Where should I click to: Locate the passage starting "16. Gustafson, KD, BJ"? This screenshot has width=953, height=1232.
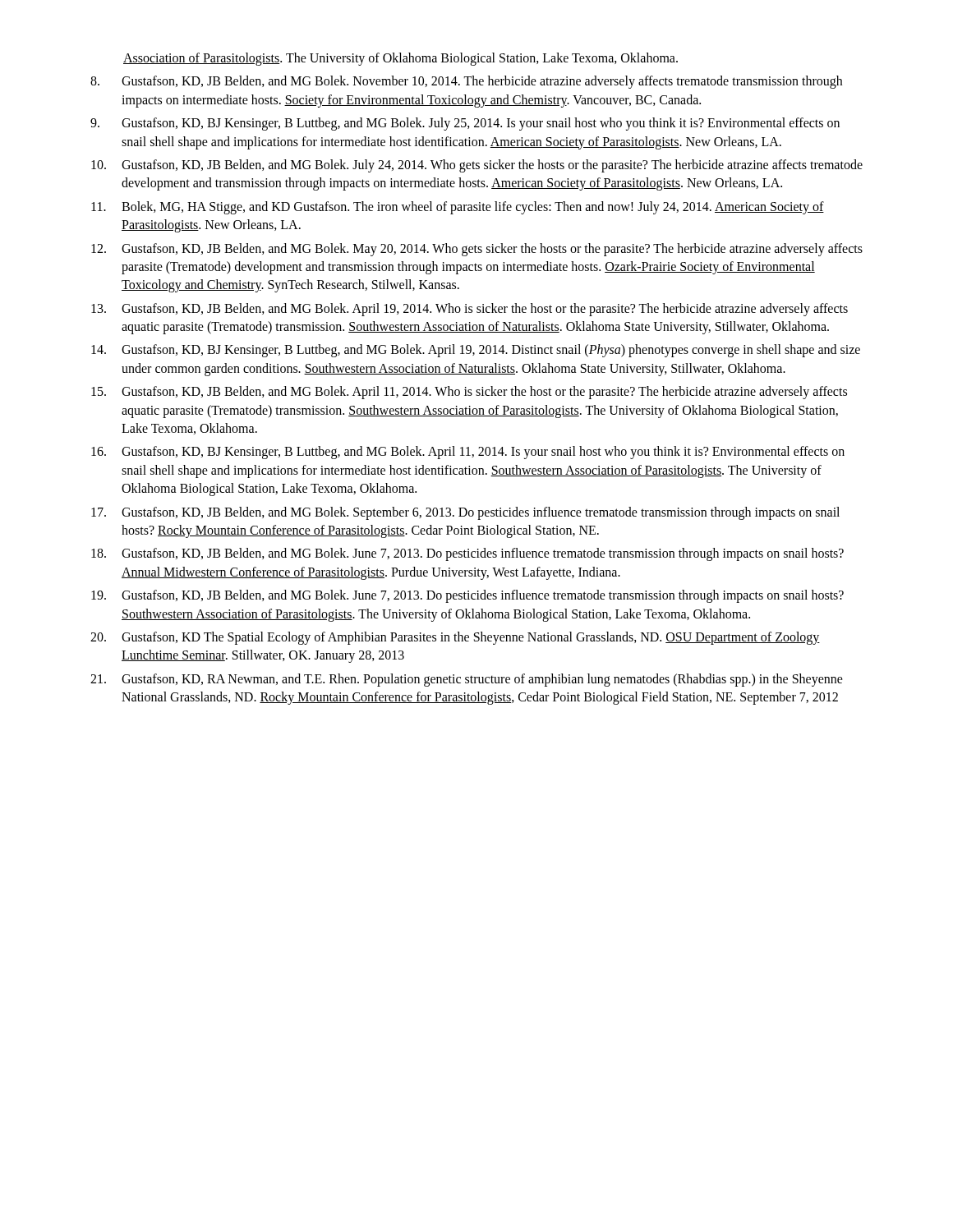pyautogui.click(x=476, y=471)
